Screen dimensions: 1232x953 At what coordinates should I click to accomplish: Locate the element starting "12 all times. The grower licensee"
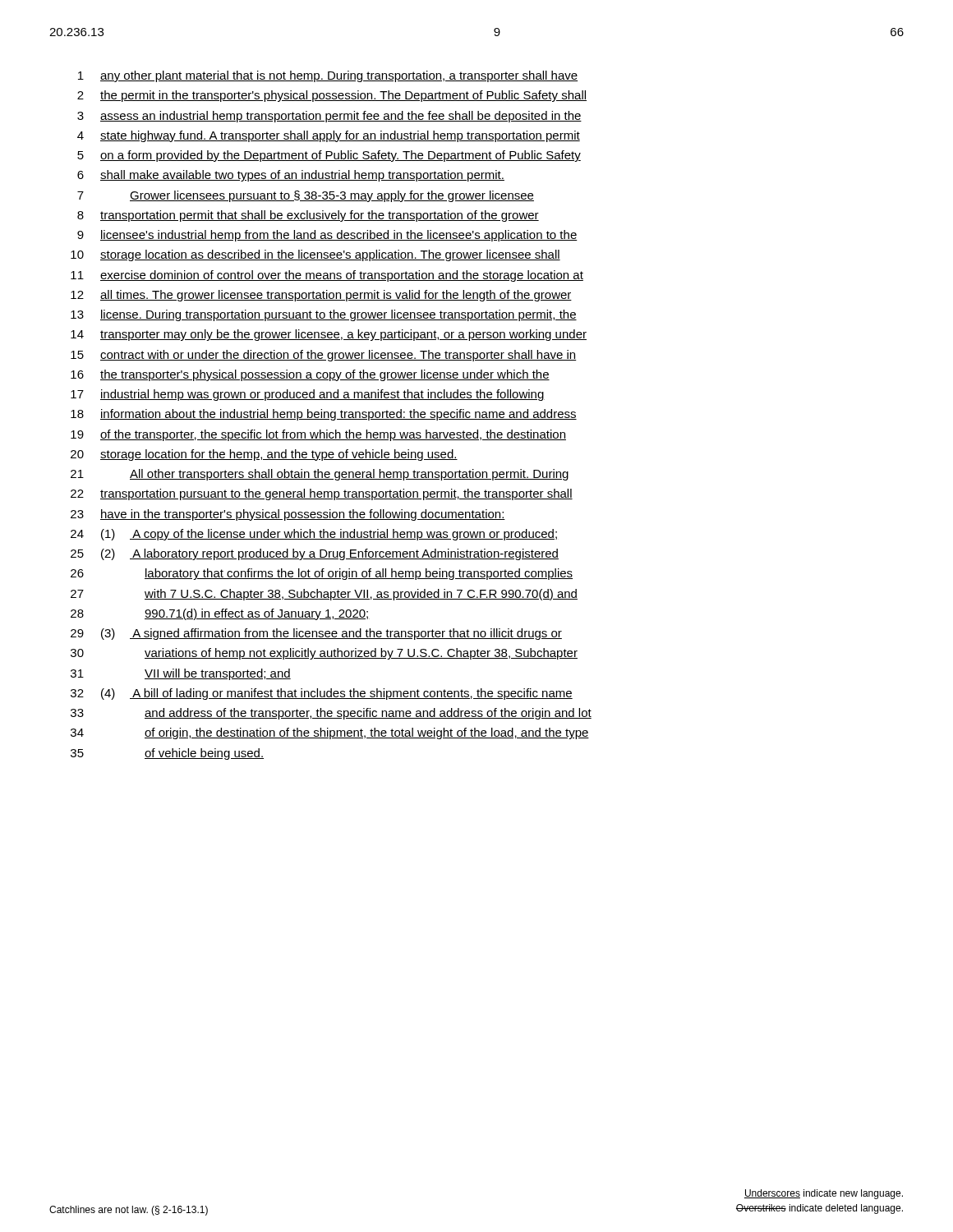click(x=476, y=294)
